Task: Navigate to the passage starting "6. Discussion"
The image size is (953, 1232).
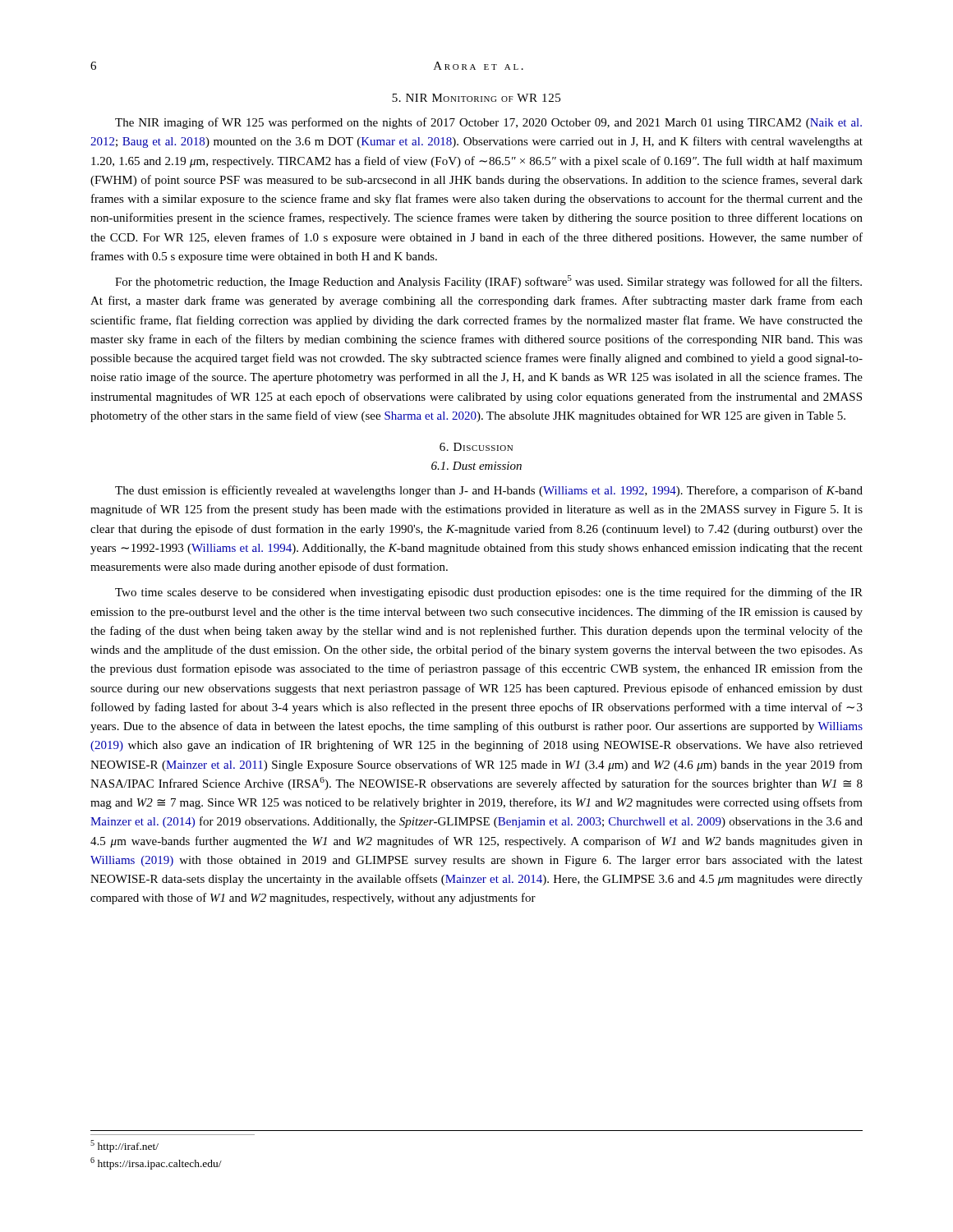Action: coord(476,447)
